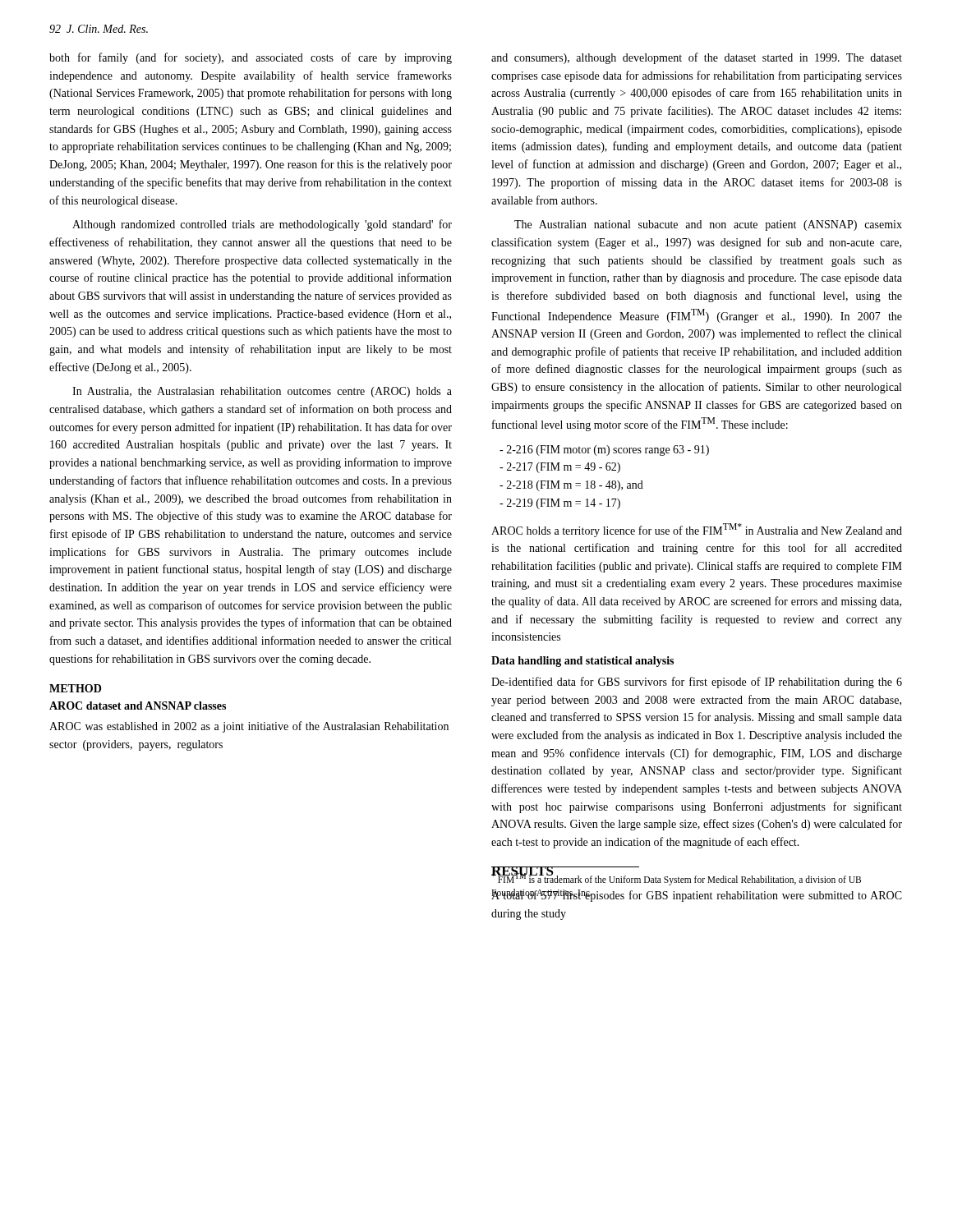Where does it say "2-219 (FIM m = 14 - 17)"?
The height and width of the screenshot is (1232, 953).
click(560, 503)
